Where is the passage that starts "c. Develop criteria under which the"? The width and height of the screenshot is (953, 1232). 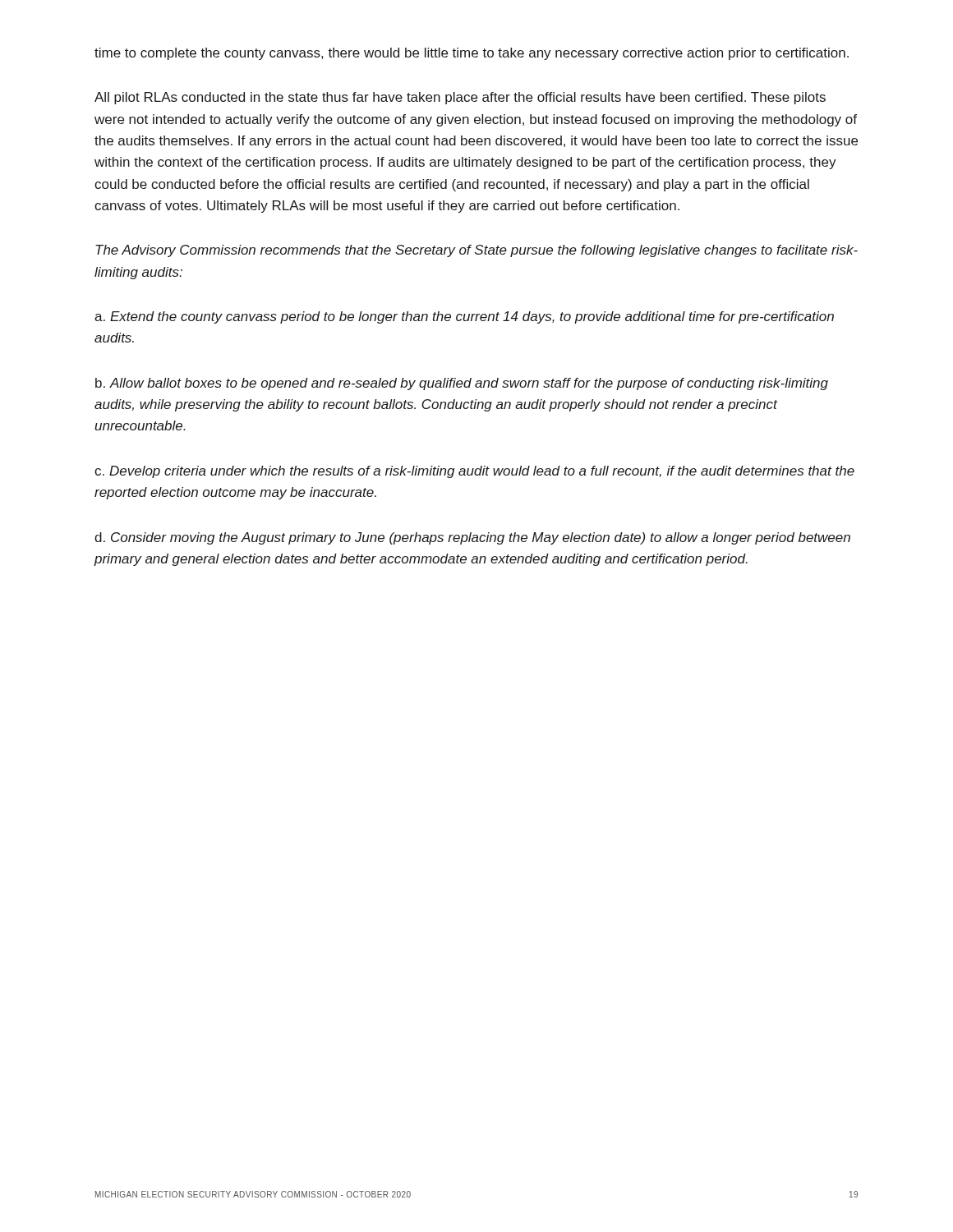pyautogui.click(x=474, y=482)
